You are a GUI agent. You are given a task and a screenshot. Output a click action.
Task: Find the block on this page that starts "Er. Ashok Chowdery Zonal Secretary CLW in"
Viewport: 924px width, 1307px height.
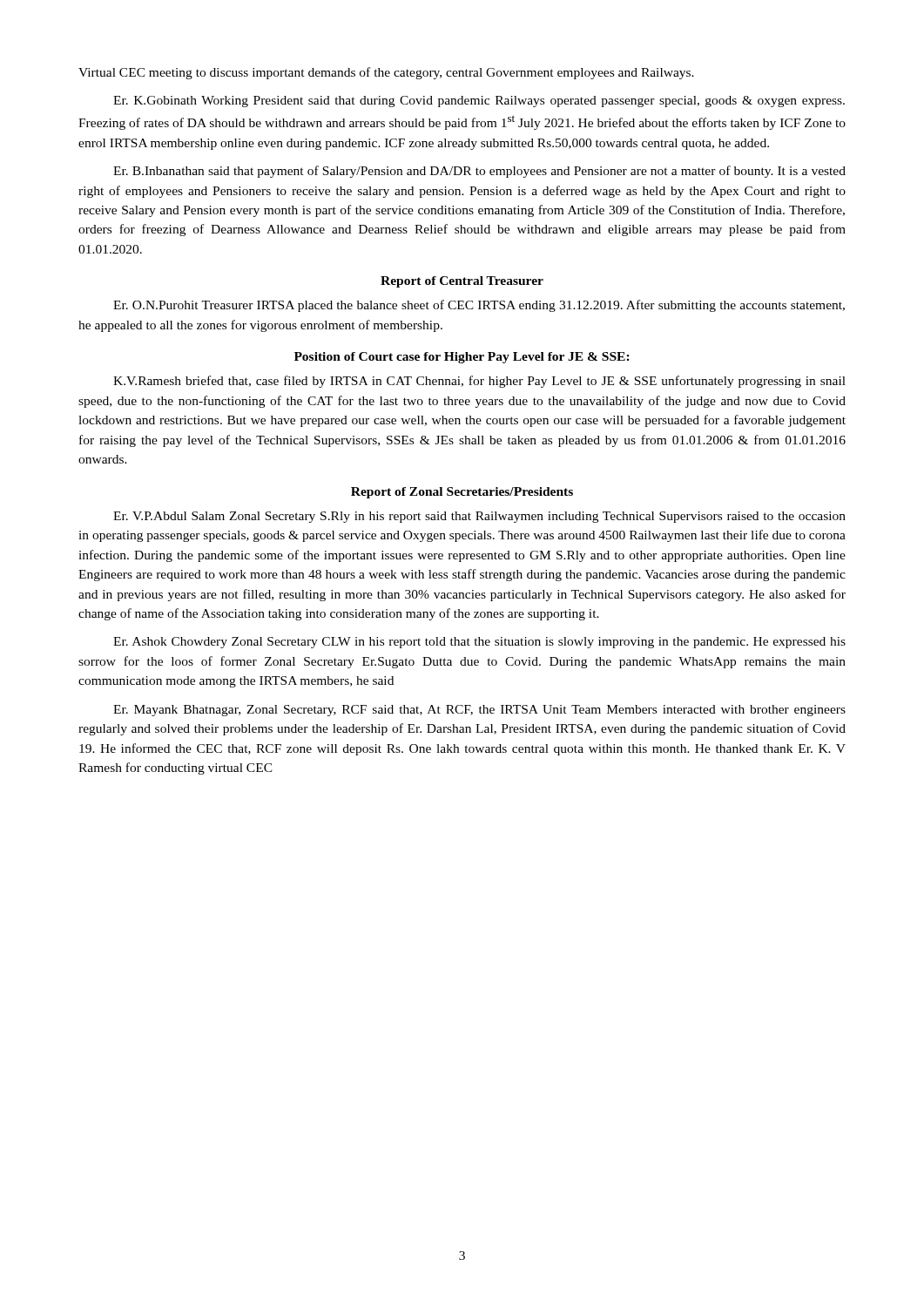pos(462,661)
